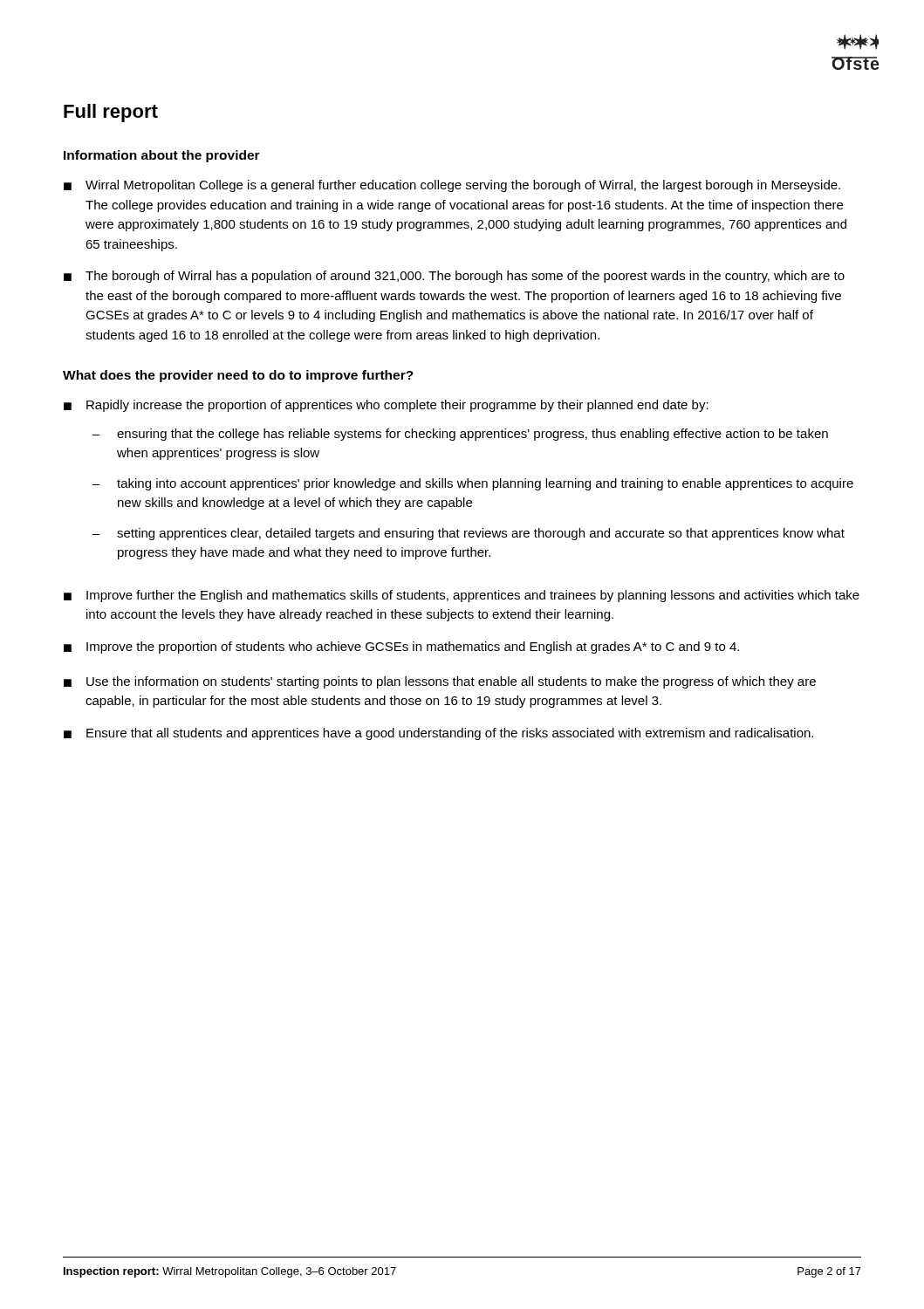Click on the section header containing "Information about the provider"
924x1309 pixels.
[x=161, y=155]
